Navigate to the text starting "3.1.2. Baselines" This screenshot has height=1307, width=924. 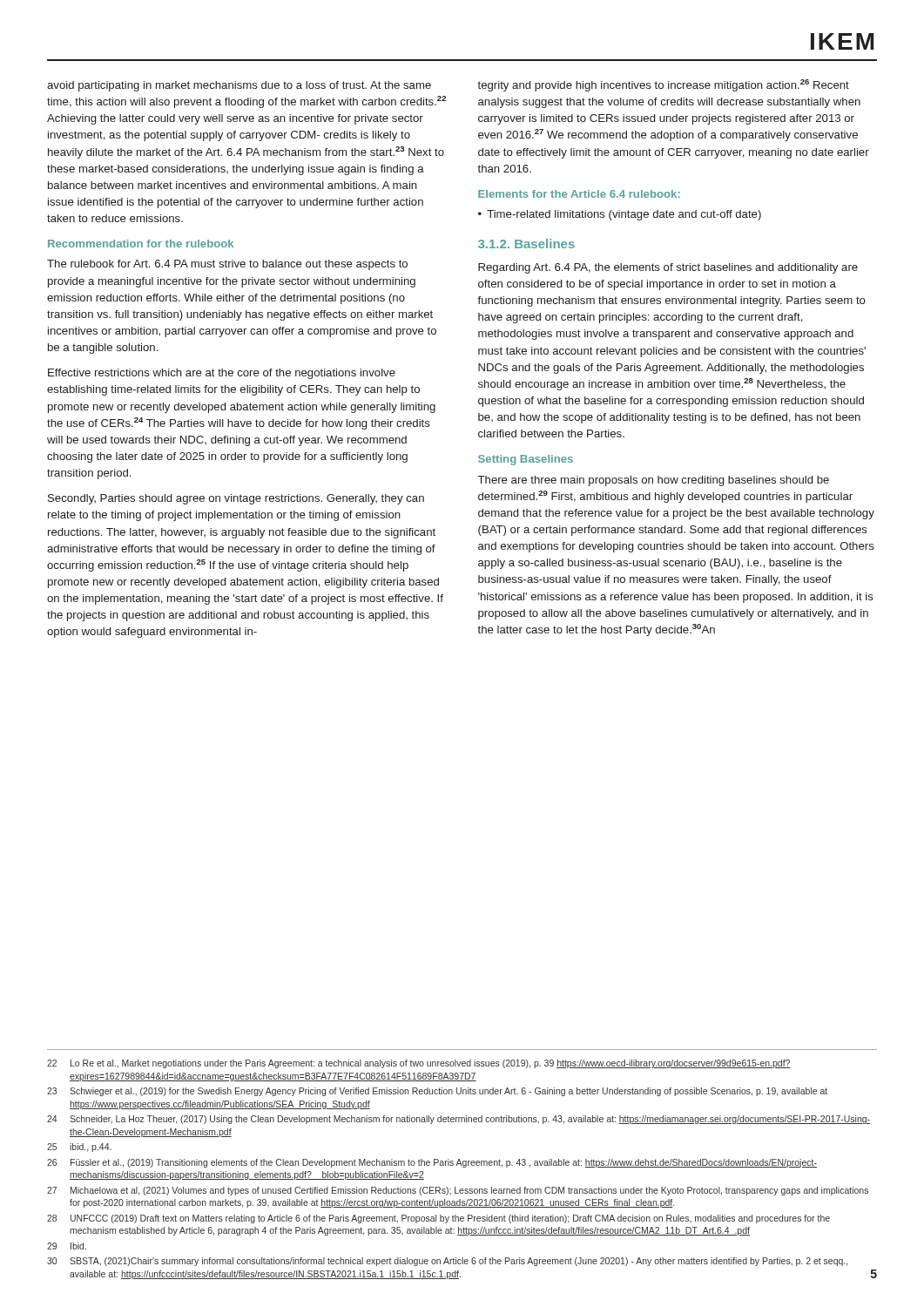tap(526, 244)
